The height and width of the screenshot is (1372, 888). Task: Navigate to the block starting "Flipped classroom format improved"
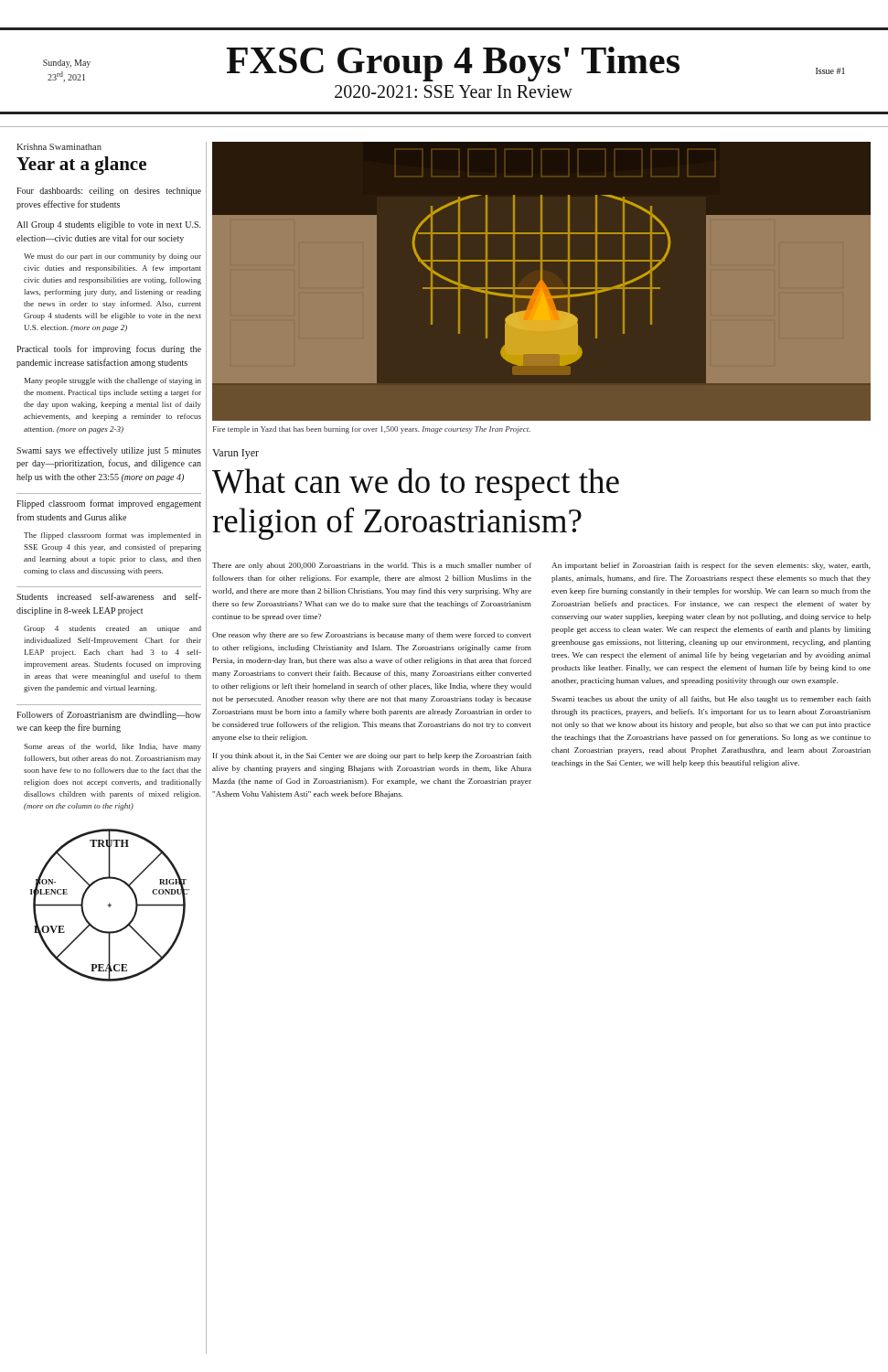click(109, 510)
